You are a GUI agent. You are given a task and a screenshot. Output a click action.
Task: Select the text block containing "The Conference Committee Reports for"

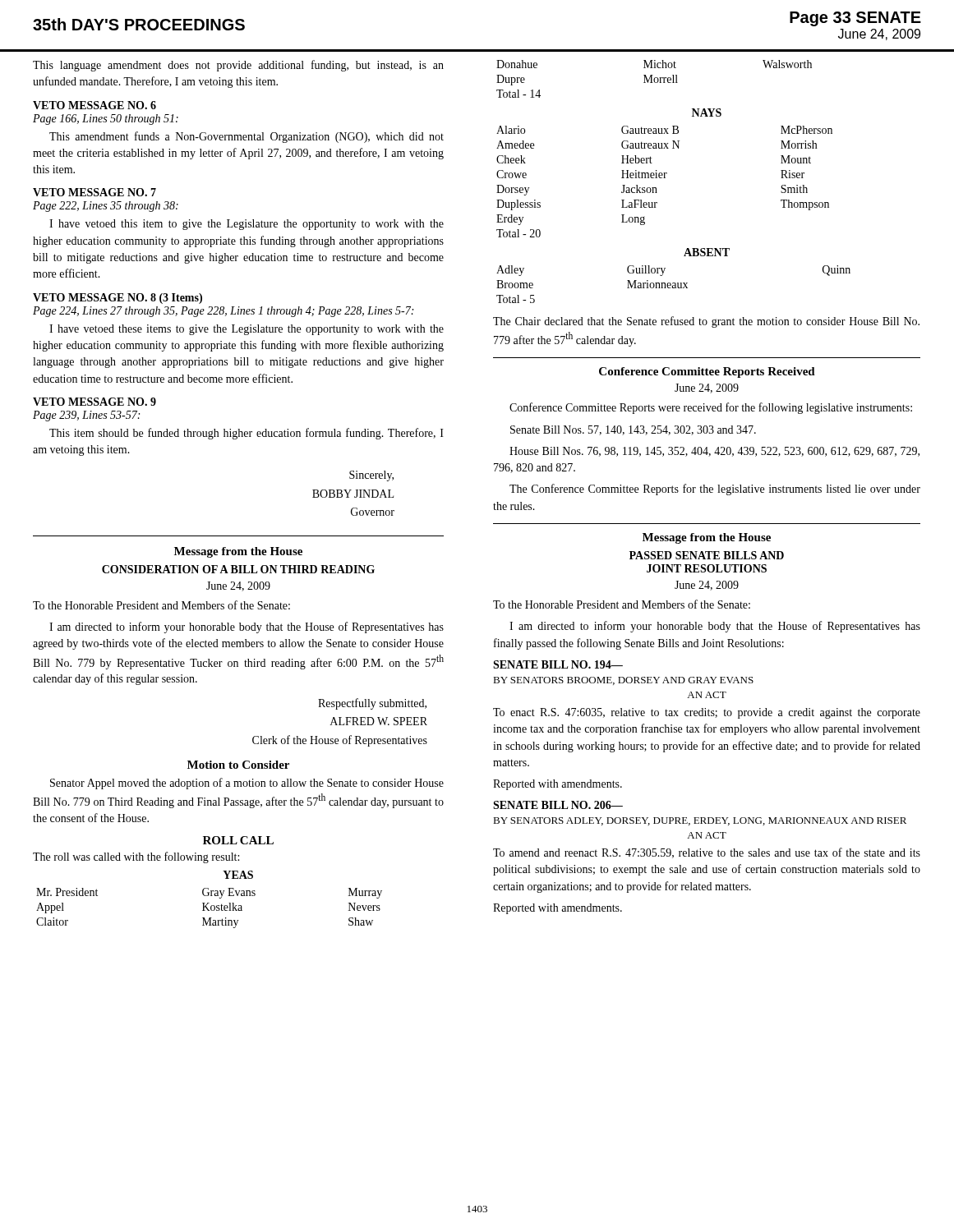(x=707, y=498)
